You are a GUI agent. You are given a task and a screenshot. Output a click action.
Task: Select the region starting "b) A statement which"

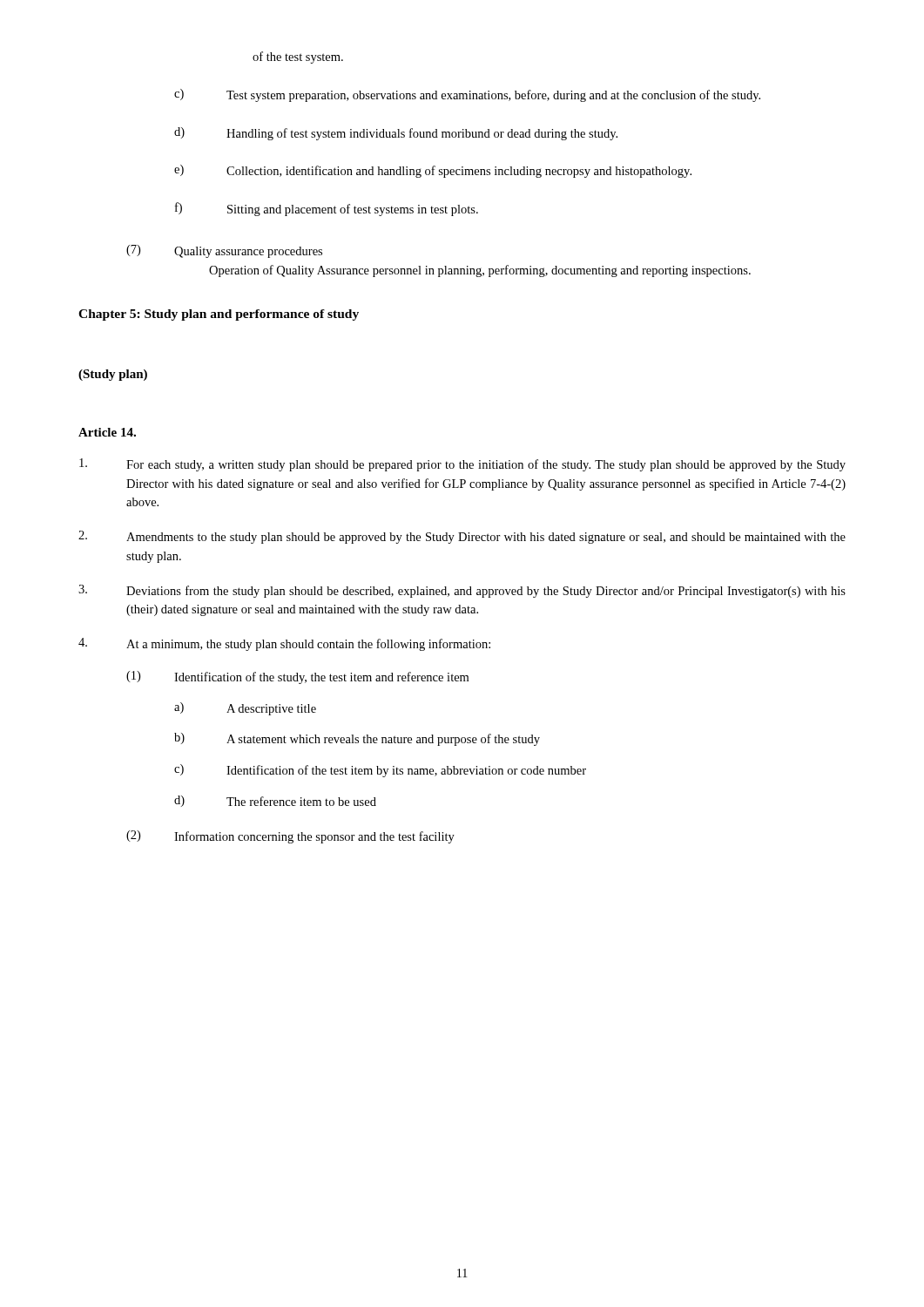510,740
